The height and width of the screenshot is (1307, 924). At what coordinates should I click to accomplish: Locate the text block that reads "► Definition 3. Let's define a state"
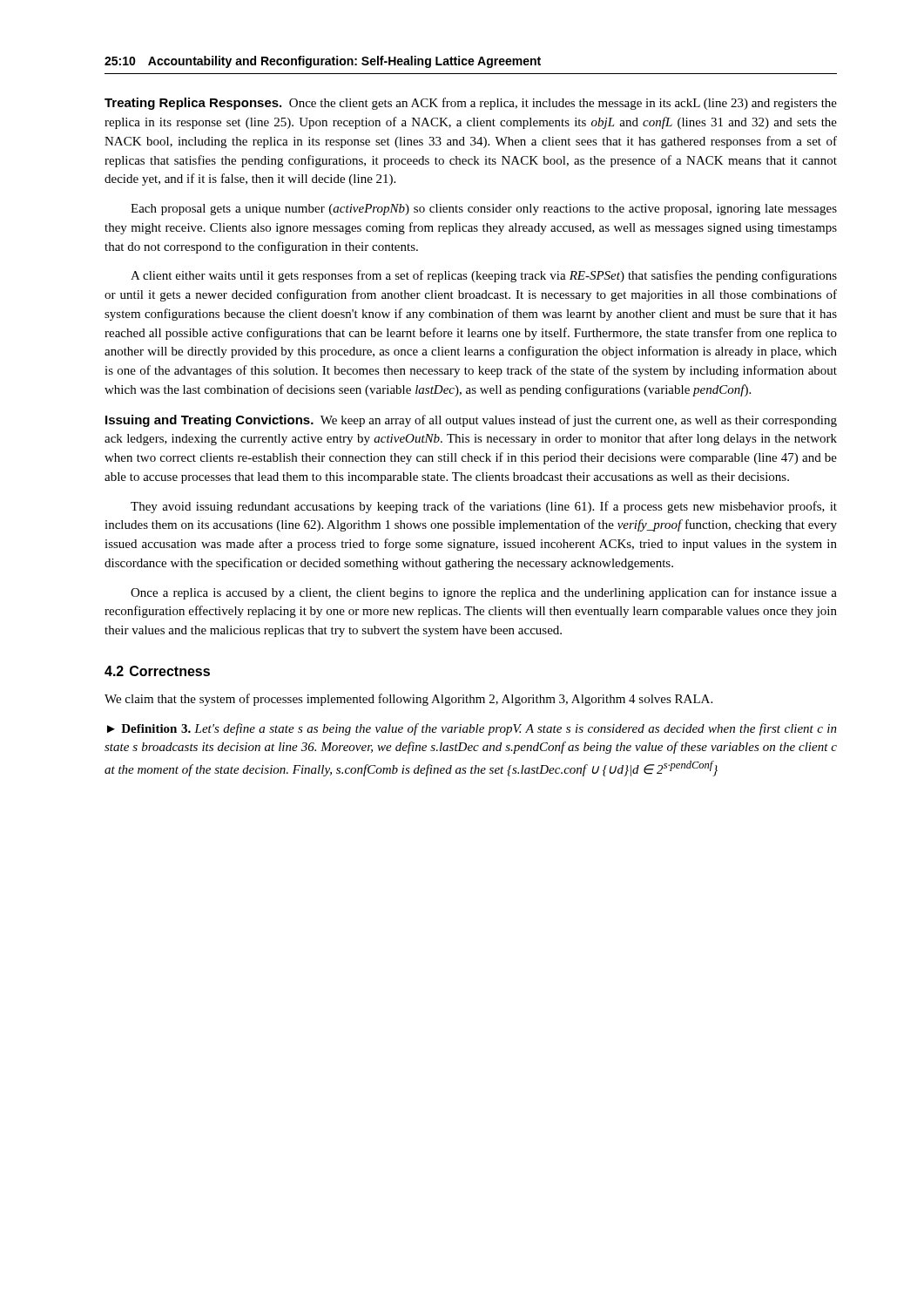[471, 750]
